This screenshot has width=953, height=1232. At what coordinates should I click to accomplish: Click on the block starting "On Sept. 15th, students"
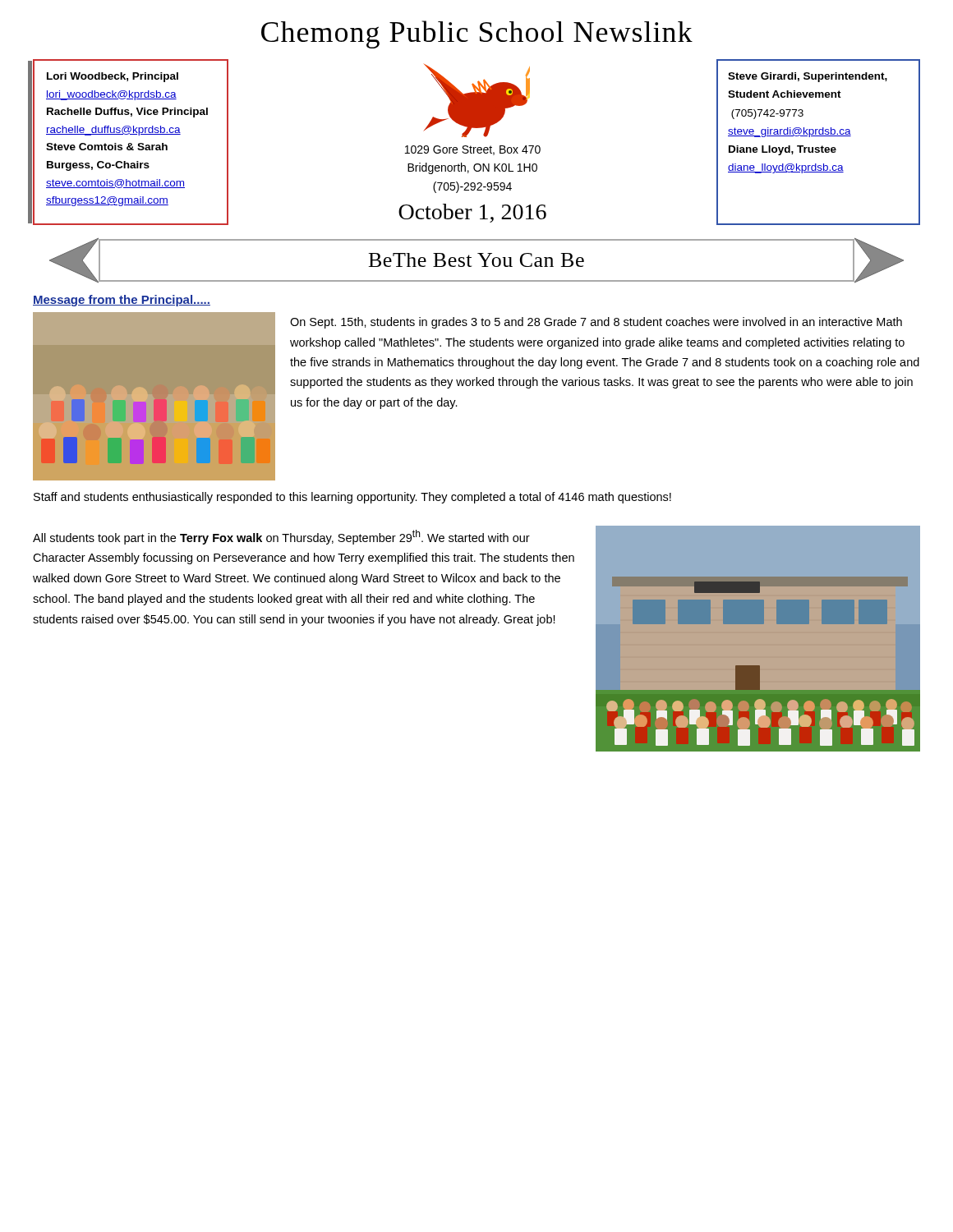pos(605,362)
